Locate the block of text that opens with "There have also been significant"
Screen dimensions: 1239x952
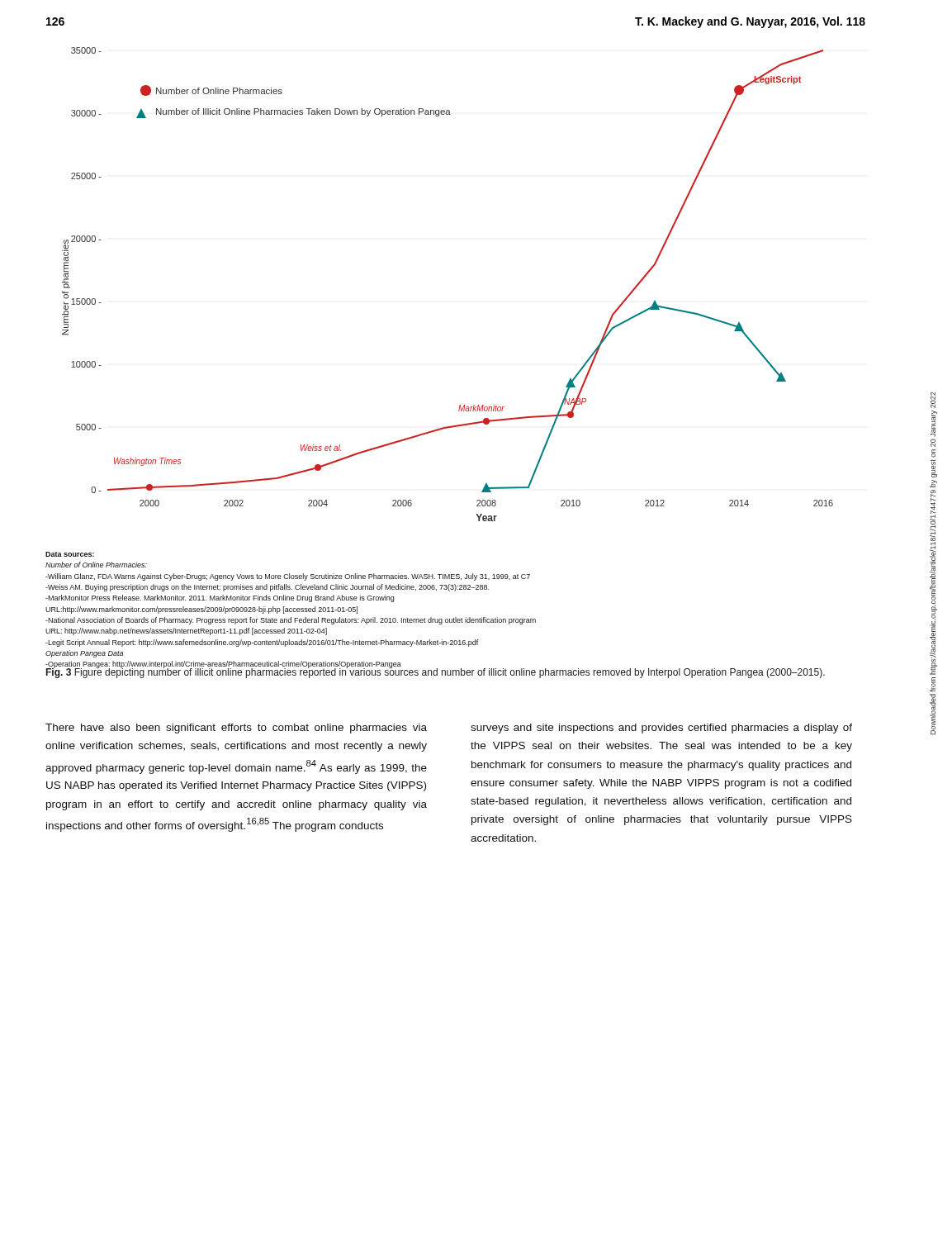click(236, 776)
